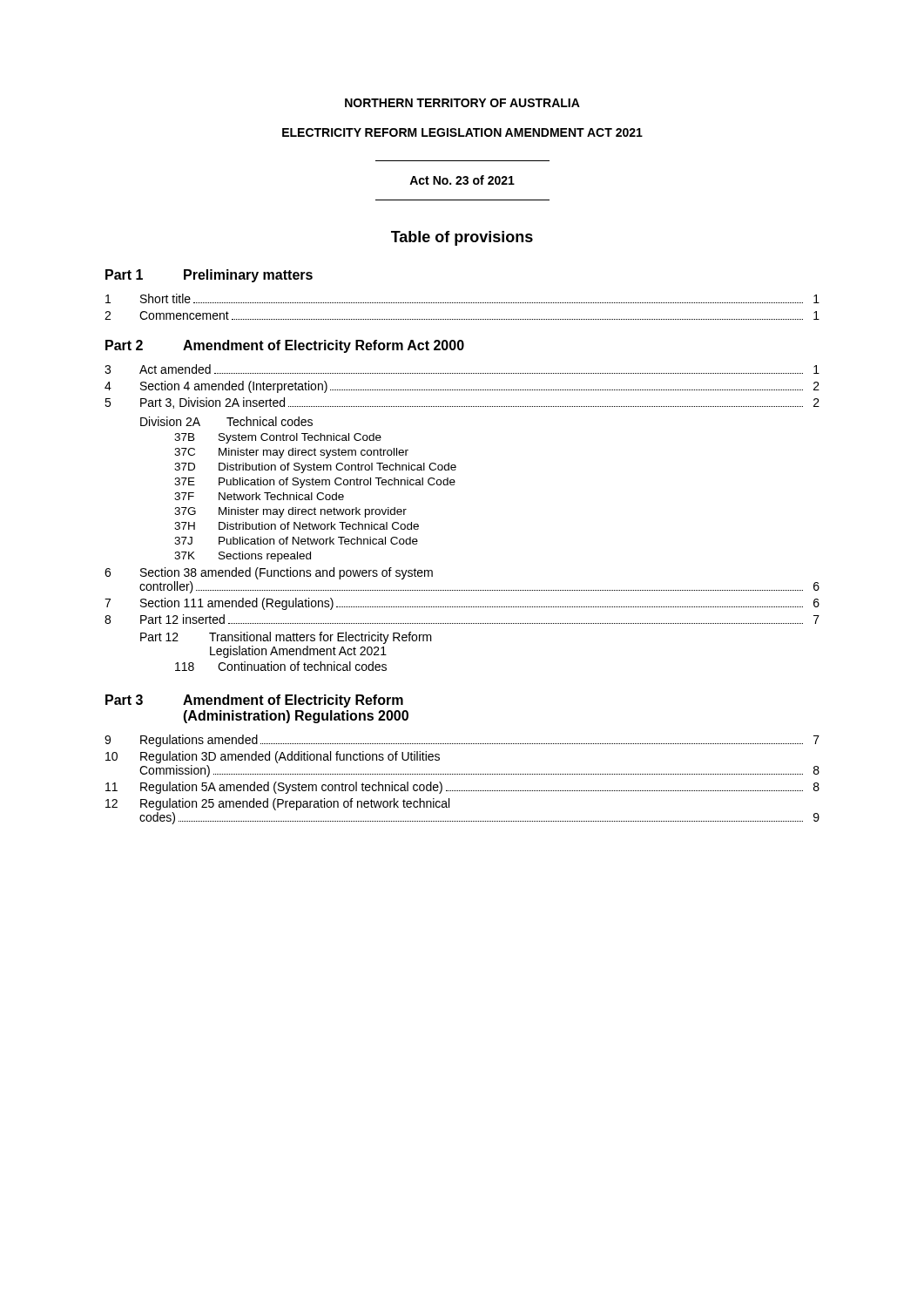Find the title that reads "ELECTRICITY REFORM LEGISLATION AMENDMENT ACT 2021"

click(462, 132)
